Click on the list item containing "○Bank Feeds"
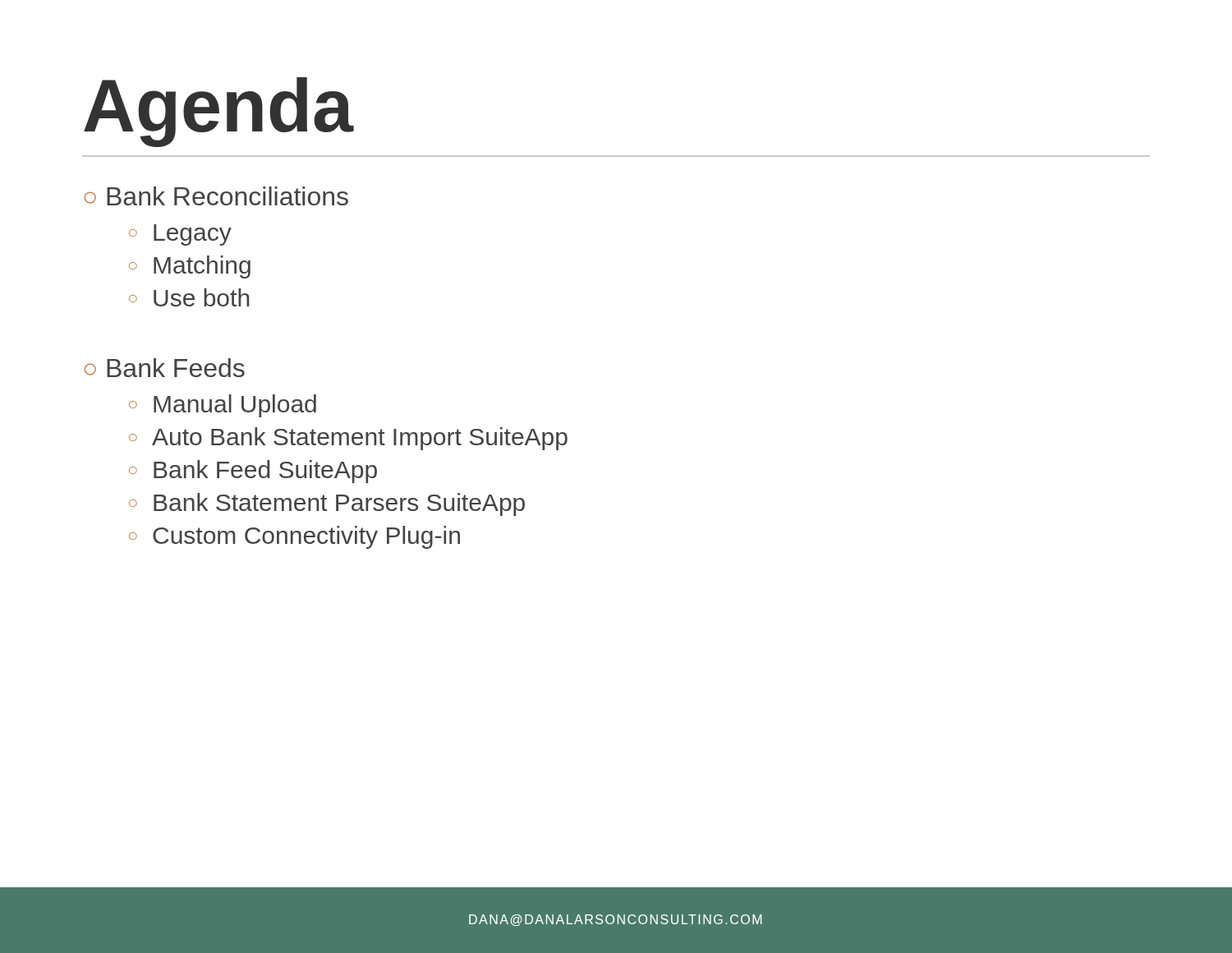 point(164,368)
